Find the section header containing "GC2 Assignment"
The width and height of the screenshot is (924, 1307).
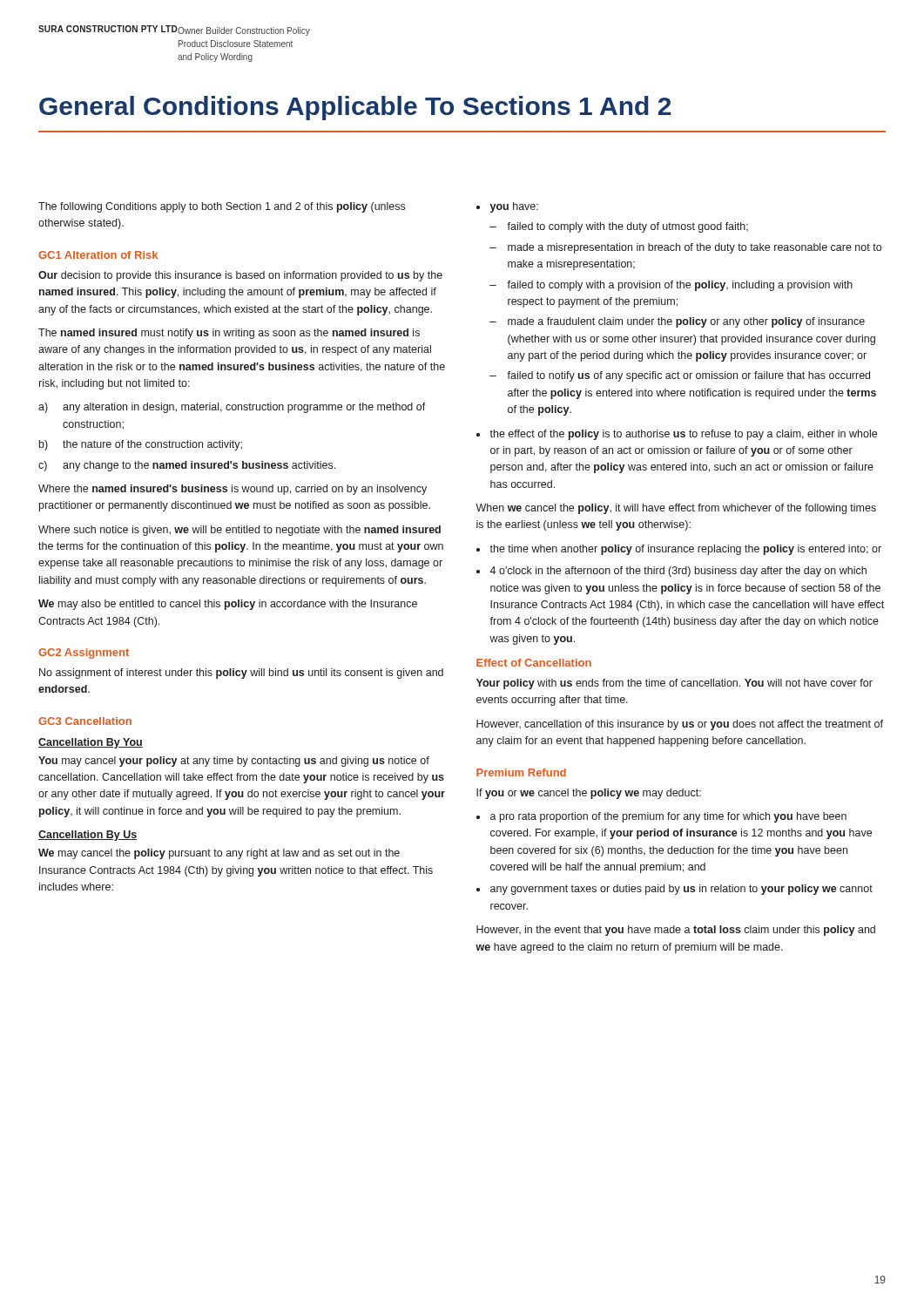tap(84, 652)
